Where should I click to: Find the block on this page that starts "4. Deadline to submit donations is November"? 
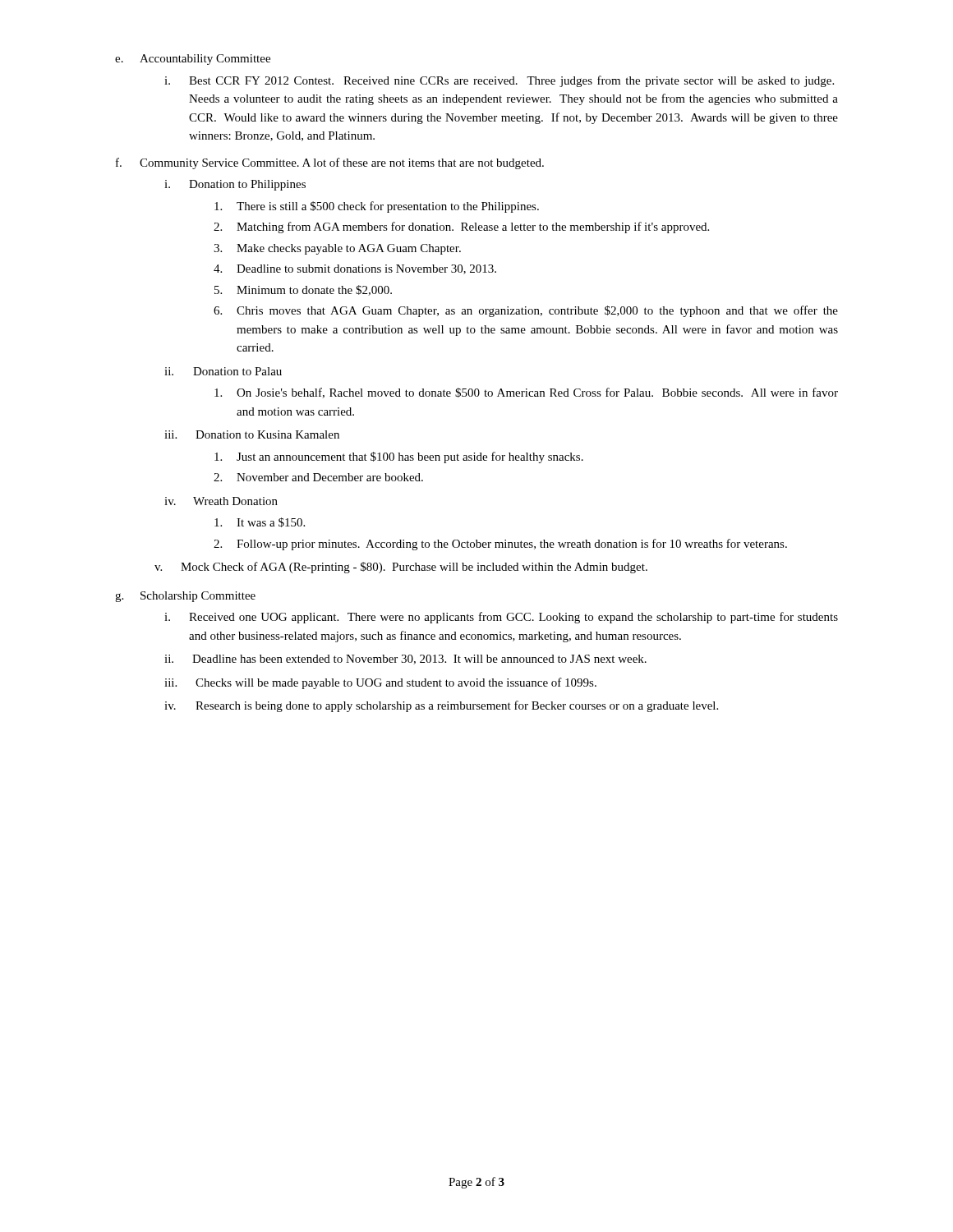click(x=355, y=269)
